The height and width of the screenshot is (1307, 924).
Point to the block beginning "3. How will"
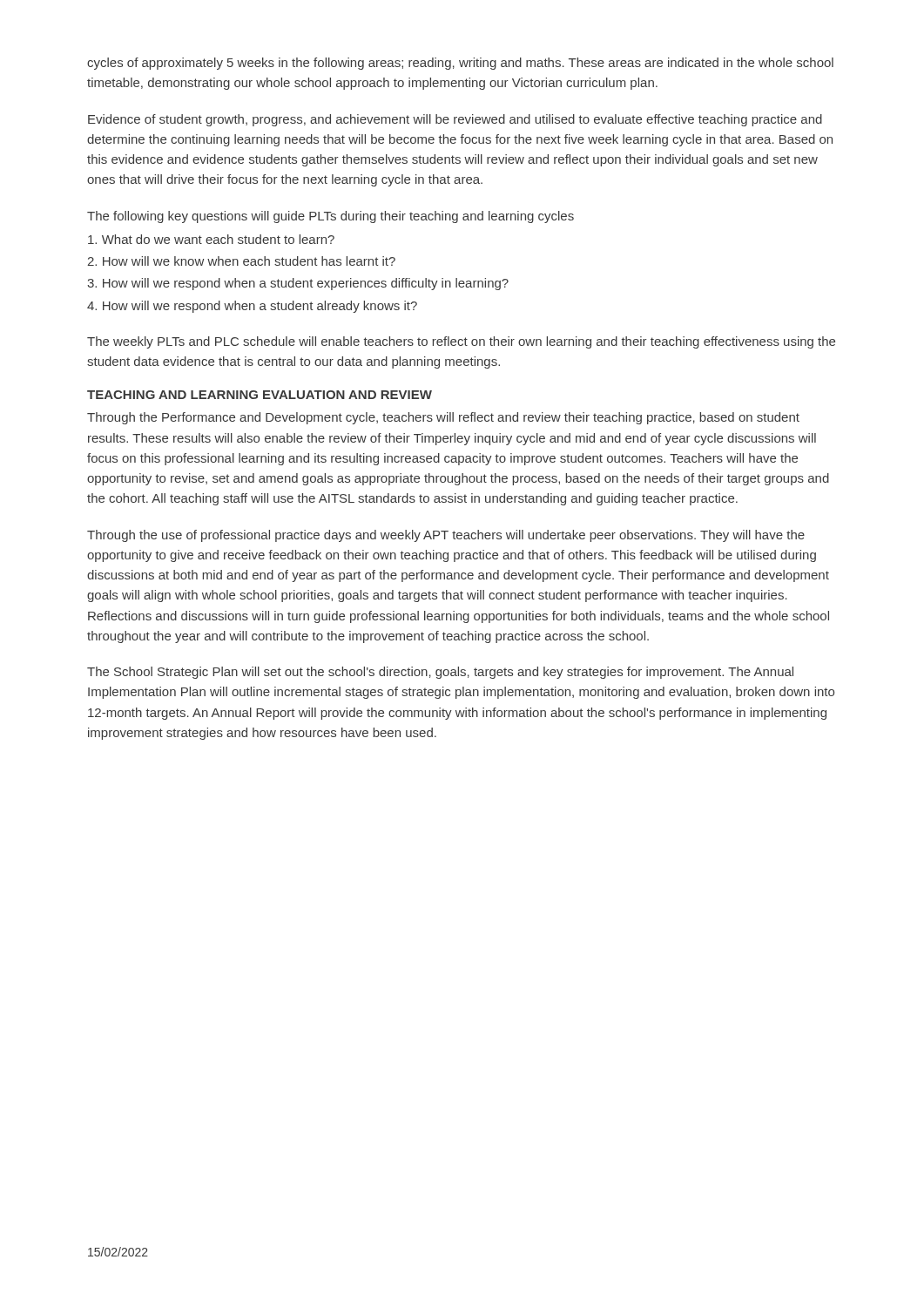pos(298,283)
